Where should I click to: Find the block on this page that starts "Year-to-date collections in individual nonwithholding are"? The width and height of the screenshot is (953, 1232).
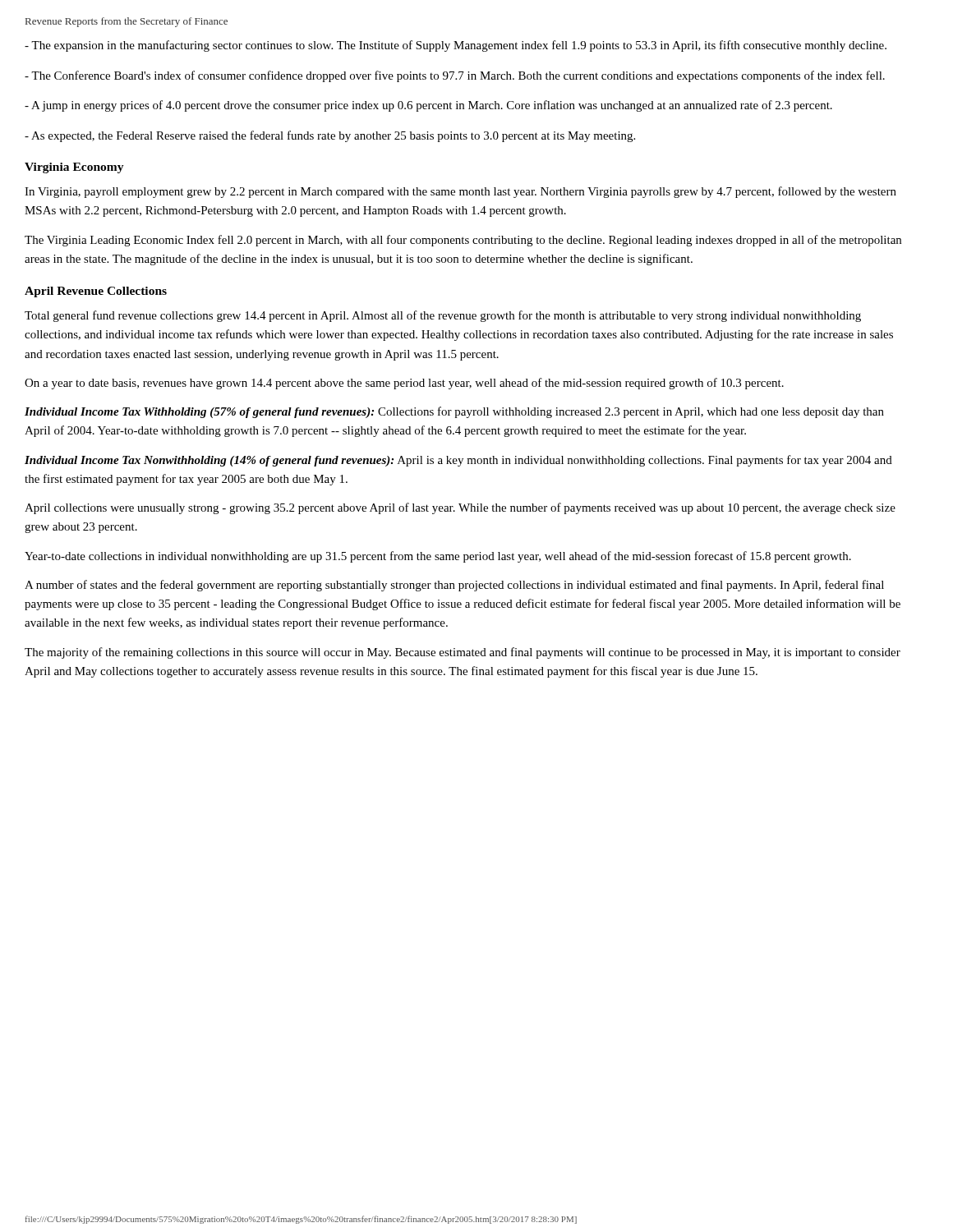pyautogui.click(x=438, y=556)
